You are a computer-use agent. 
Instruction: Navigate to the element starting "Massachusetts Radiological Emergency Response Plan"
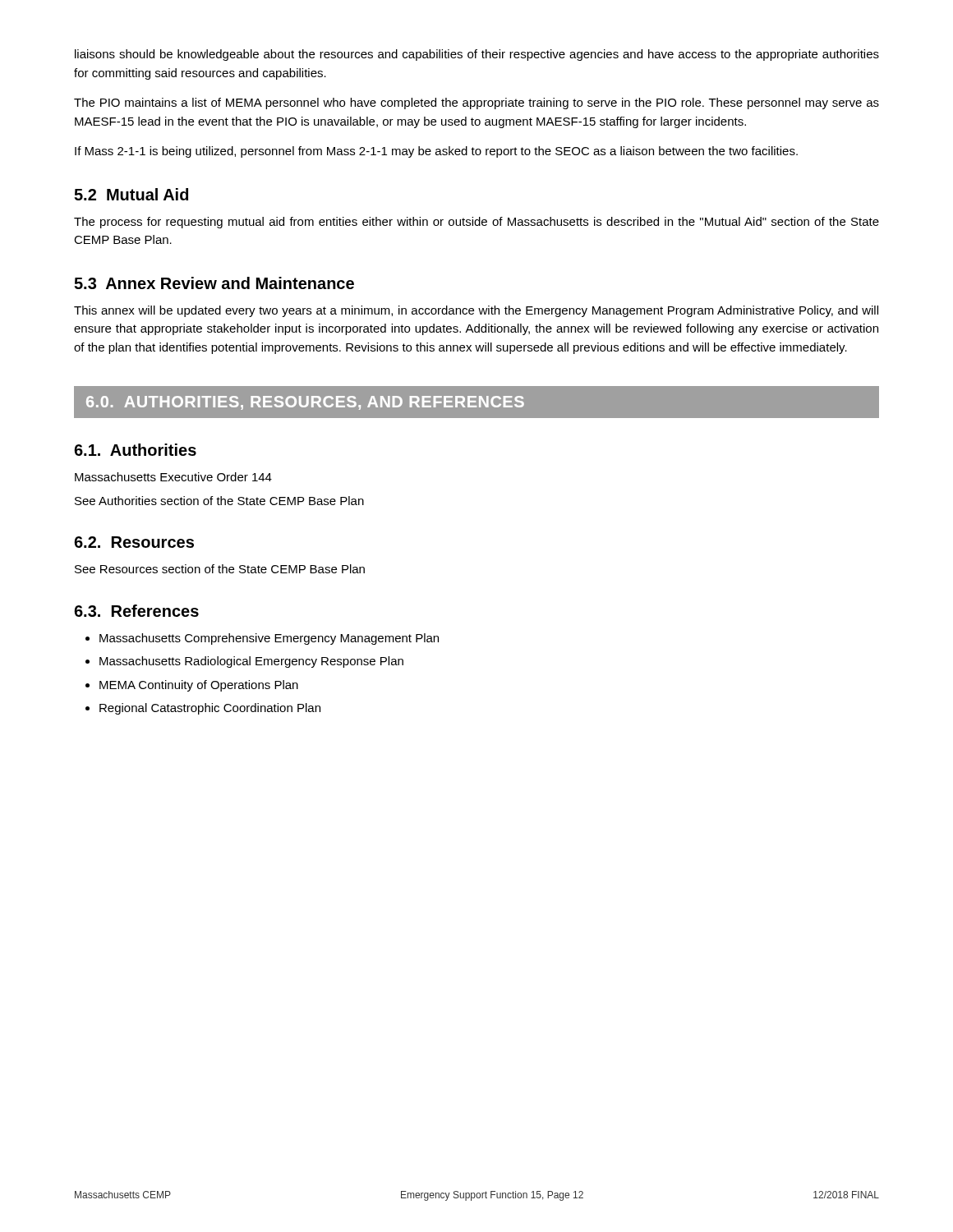251,661
